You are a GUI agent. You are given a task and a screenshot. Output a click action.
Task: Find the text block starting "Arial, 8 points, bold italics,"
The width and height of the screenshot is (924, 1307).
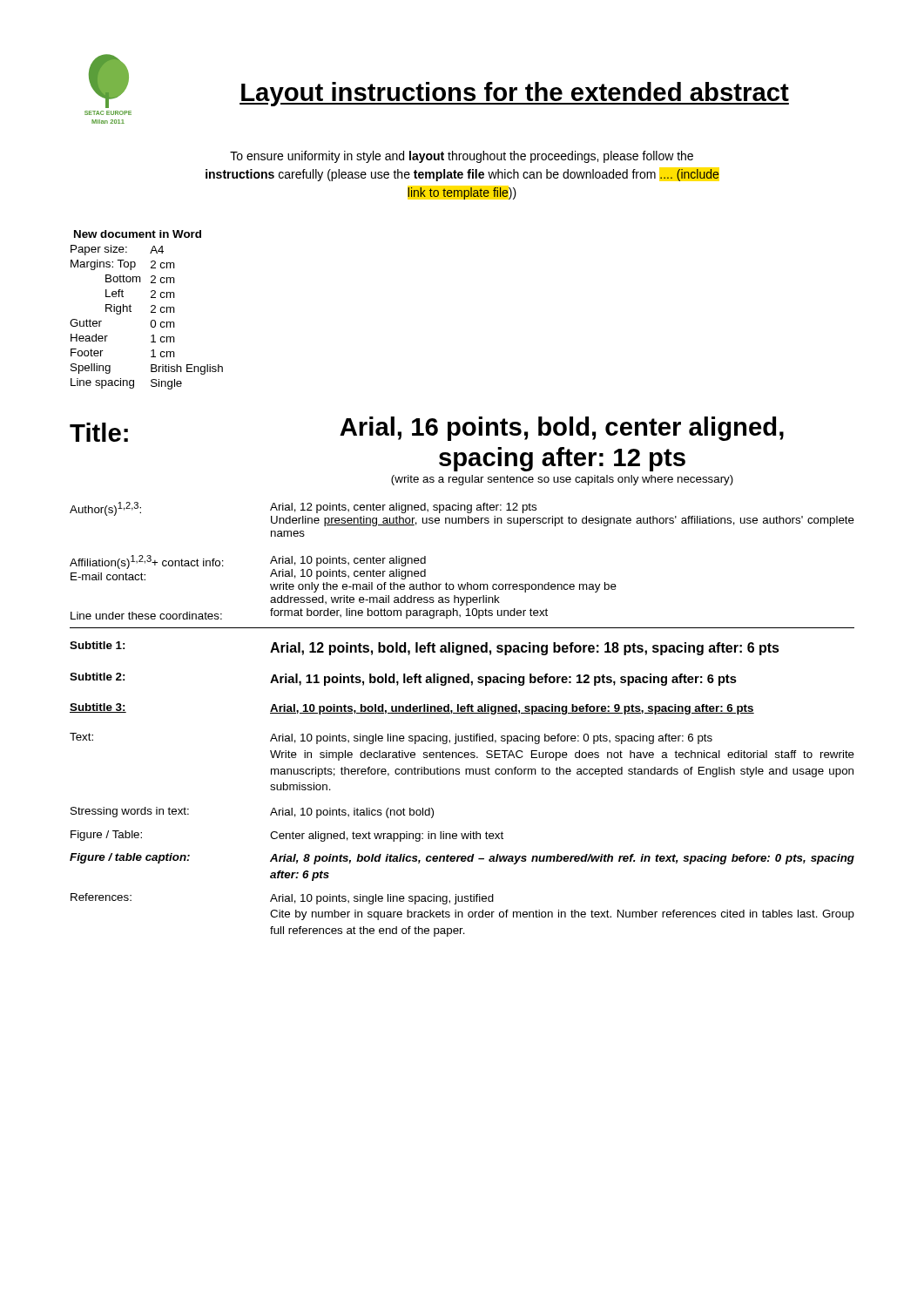pyautogui.click(x=562, y=866)
